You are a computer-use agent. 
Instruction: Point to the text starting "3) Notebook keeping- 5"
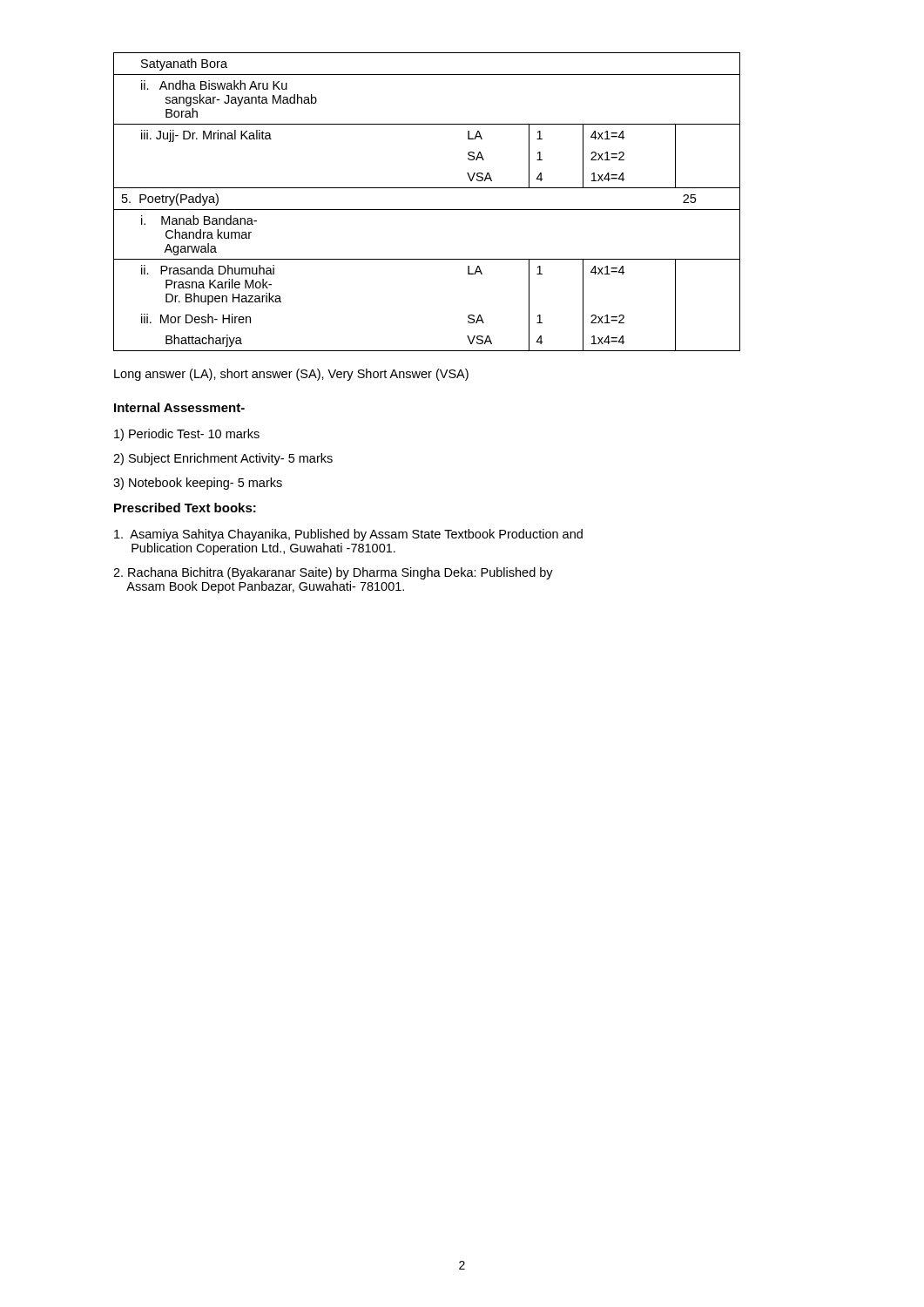coord(198,483)
